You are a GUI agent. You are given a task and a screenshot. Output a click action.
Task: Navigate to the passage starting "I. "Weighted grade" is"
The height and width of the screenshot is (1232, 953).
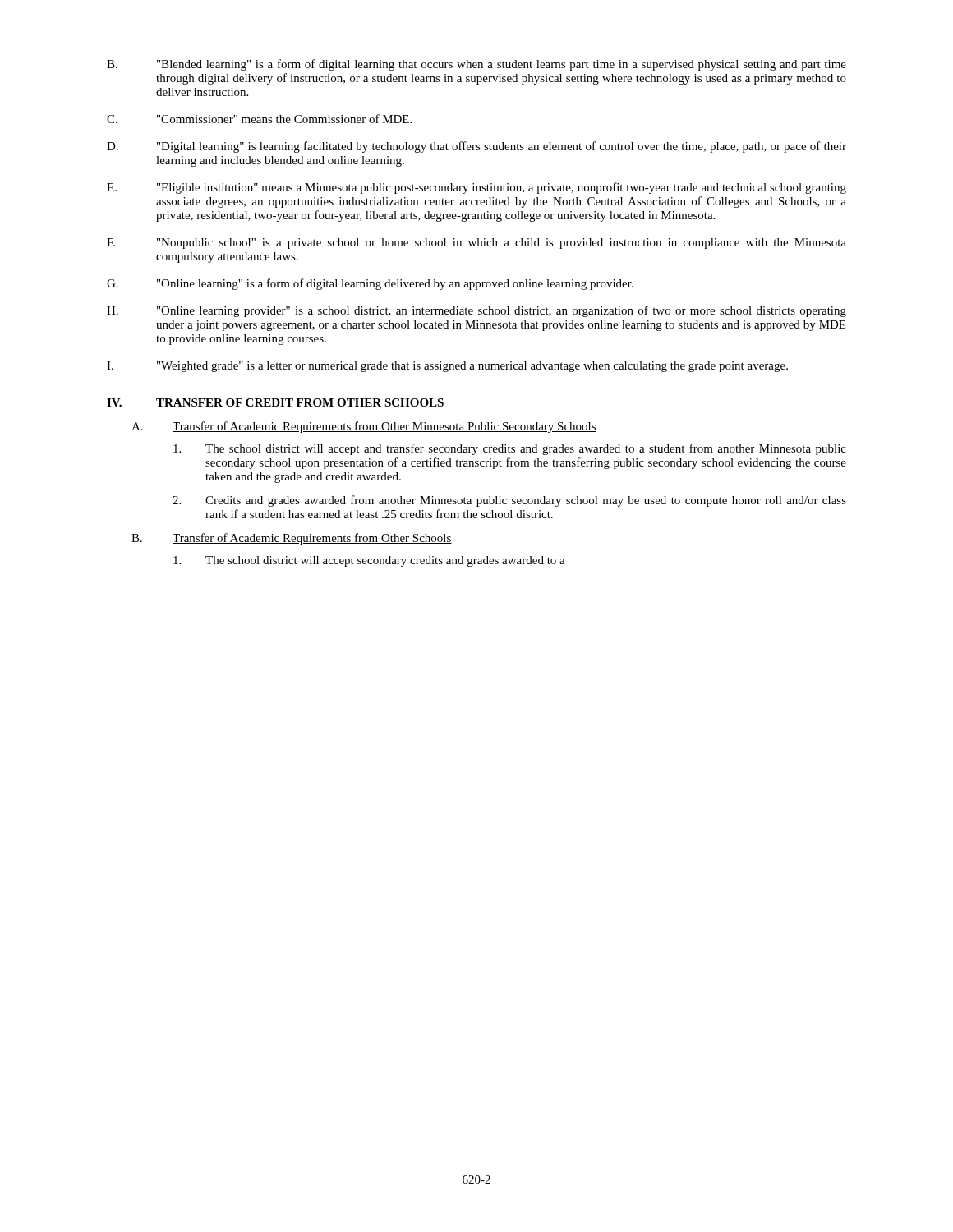[x=476, y=366]
